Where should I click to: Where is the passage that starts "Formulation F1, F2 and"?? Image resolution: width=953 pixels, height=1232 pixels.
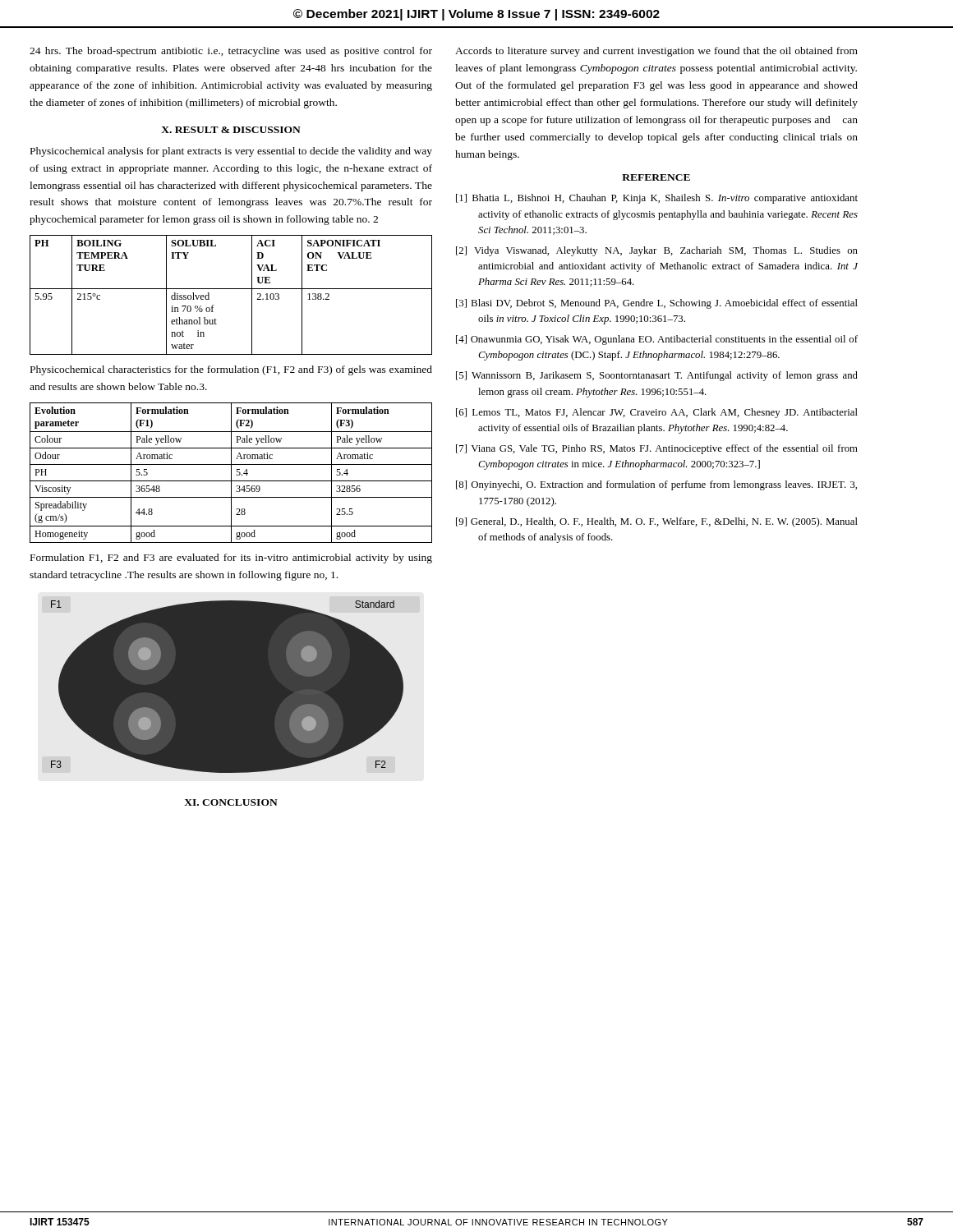(231, 566)
